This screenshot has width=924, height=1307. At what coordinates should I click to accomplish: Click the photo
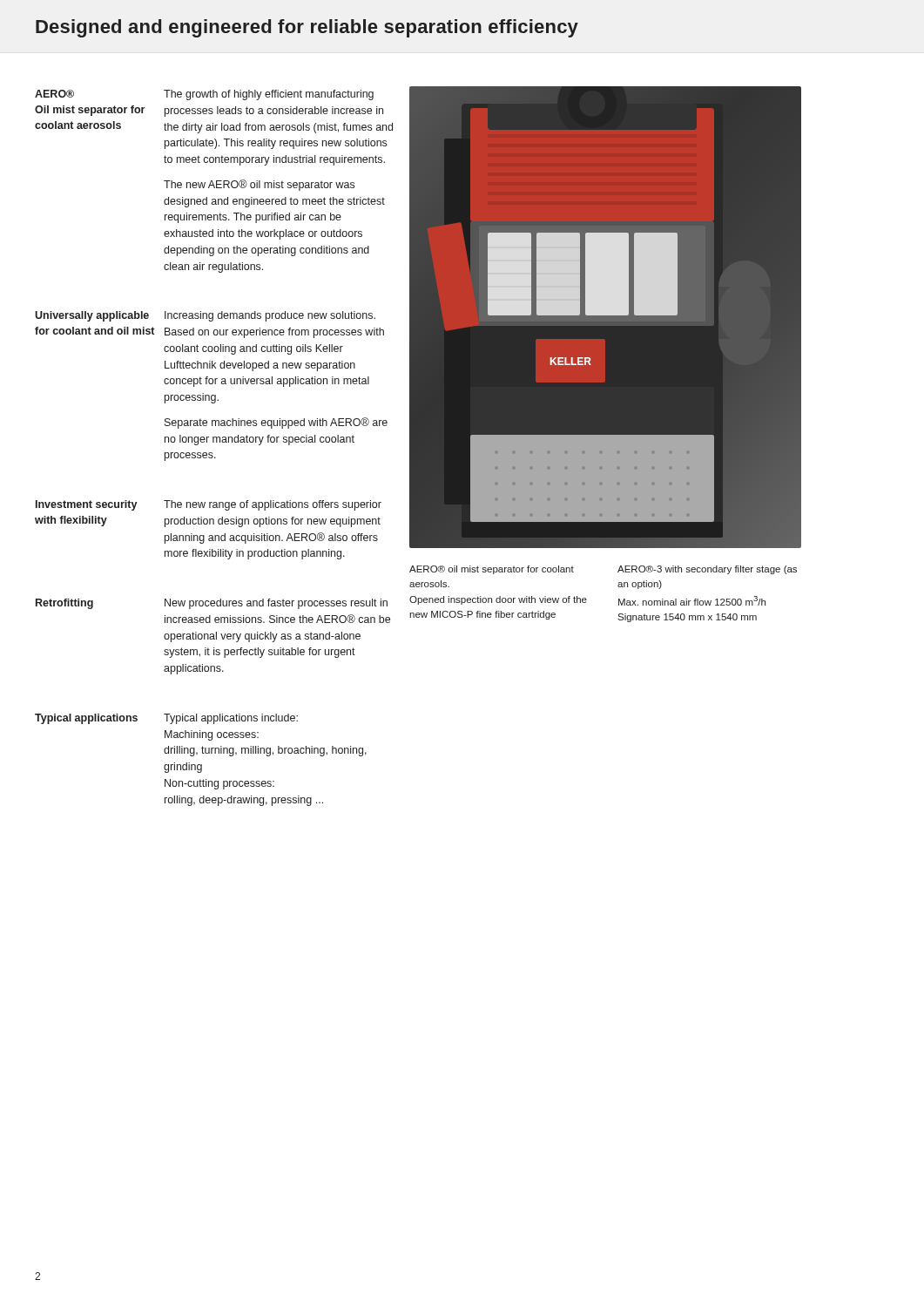(x=605, y=317)
